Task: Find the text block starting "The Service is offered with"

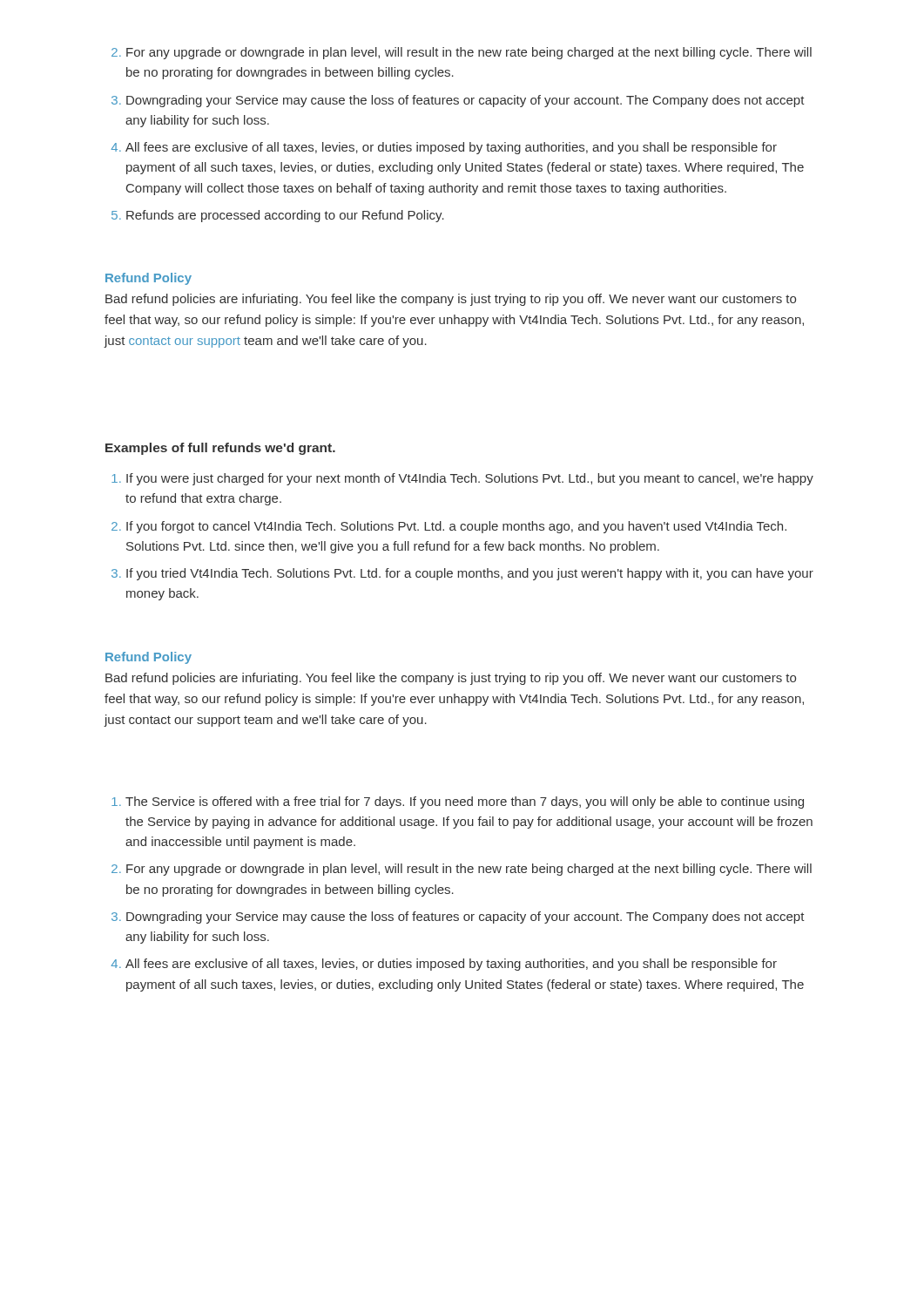Action: tap(472, 821)
